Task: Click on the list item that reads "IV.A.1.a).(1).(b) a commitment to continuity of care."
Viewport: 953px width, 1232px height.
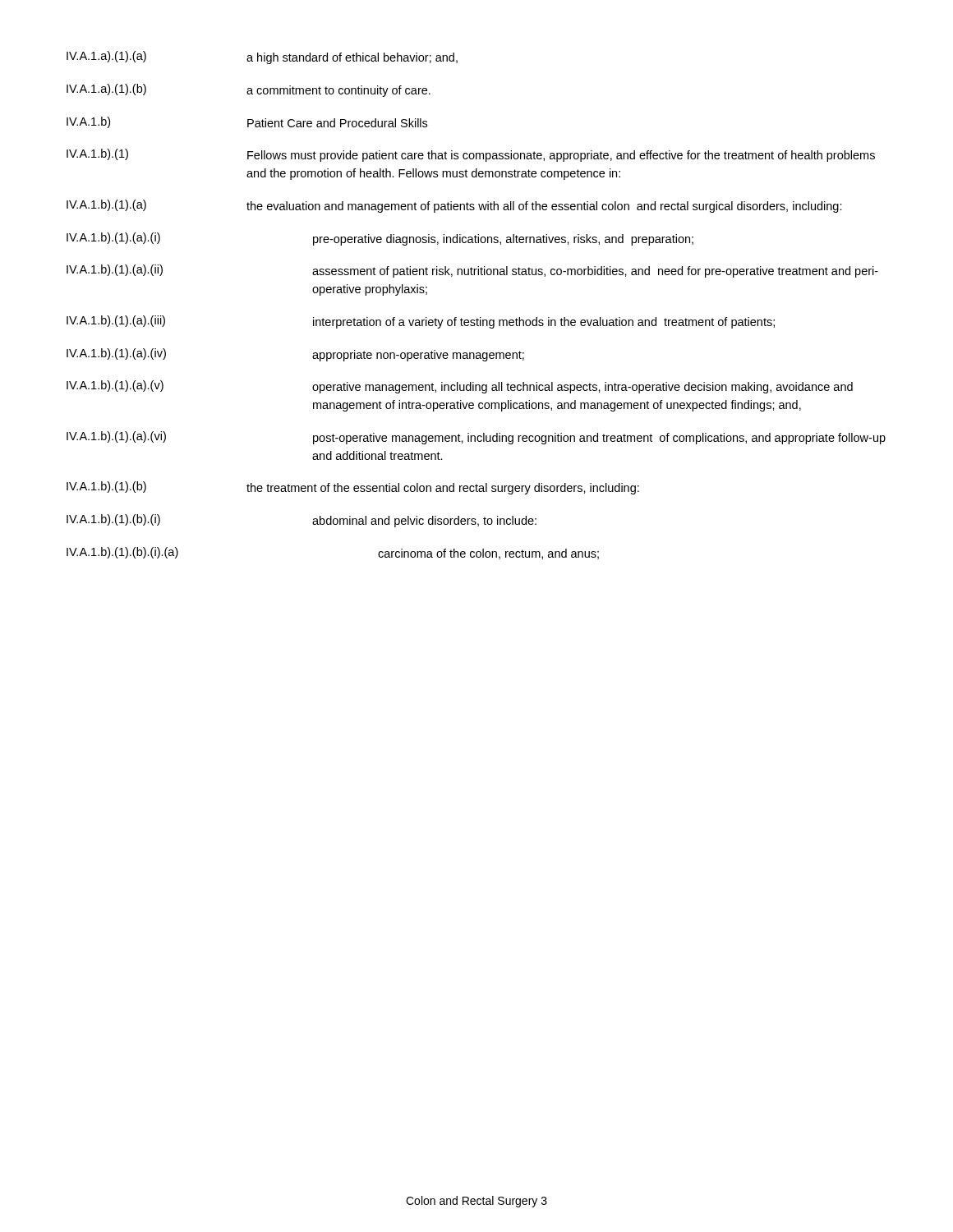Action: (249, 90)
